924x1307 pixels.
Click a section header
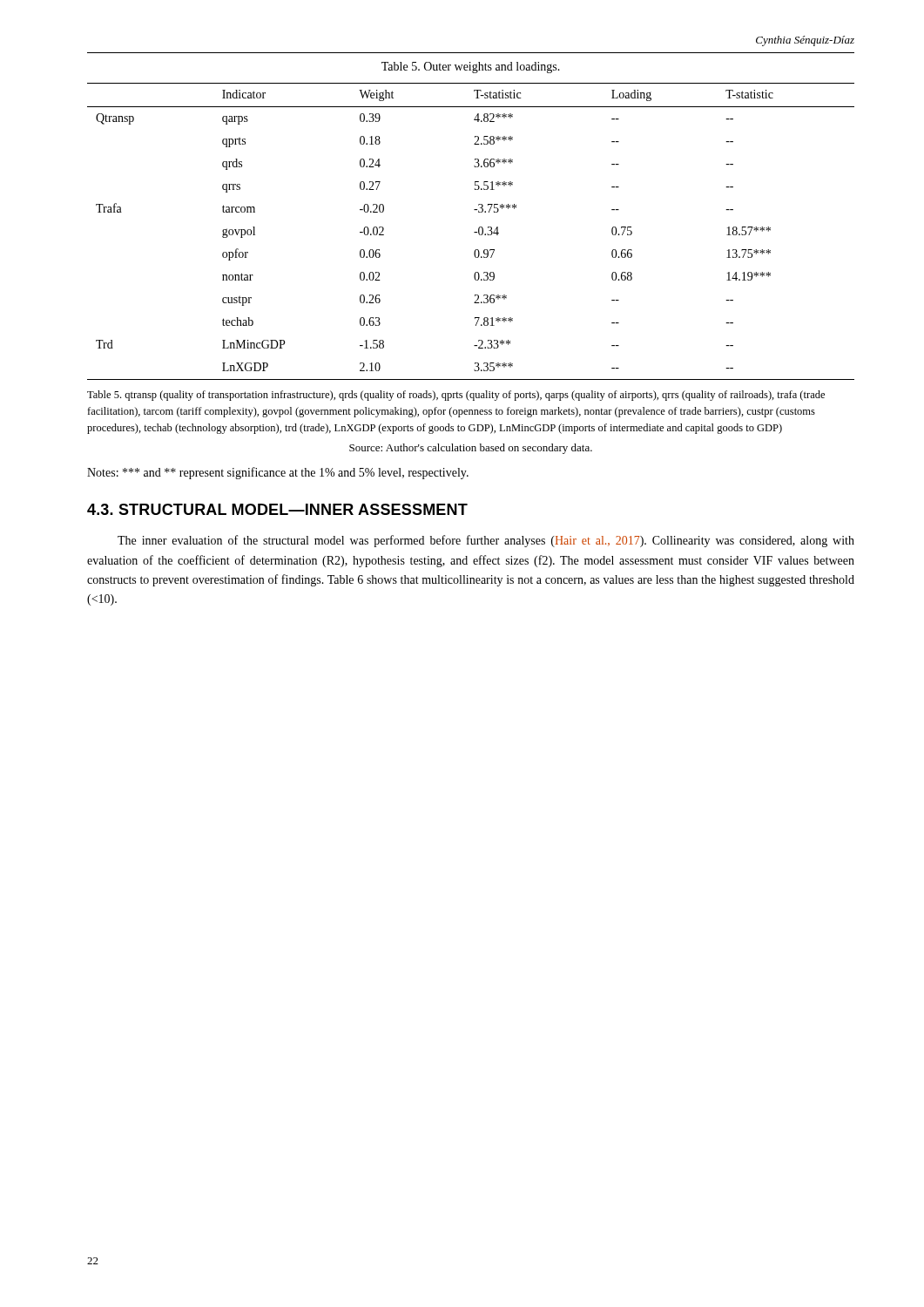[277, 510]
